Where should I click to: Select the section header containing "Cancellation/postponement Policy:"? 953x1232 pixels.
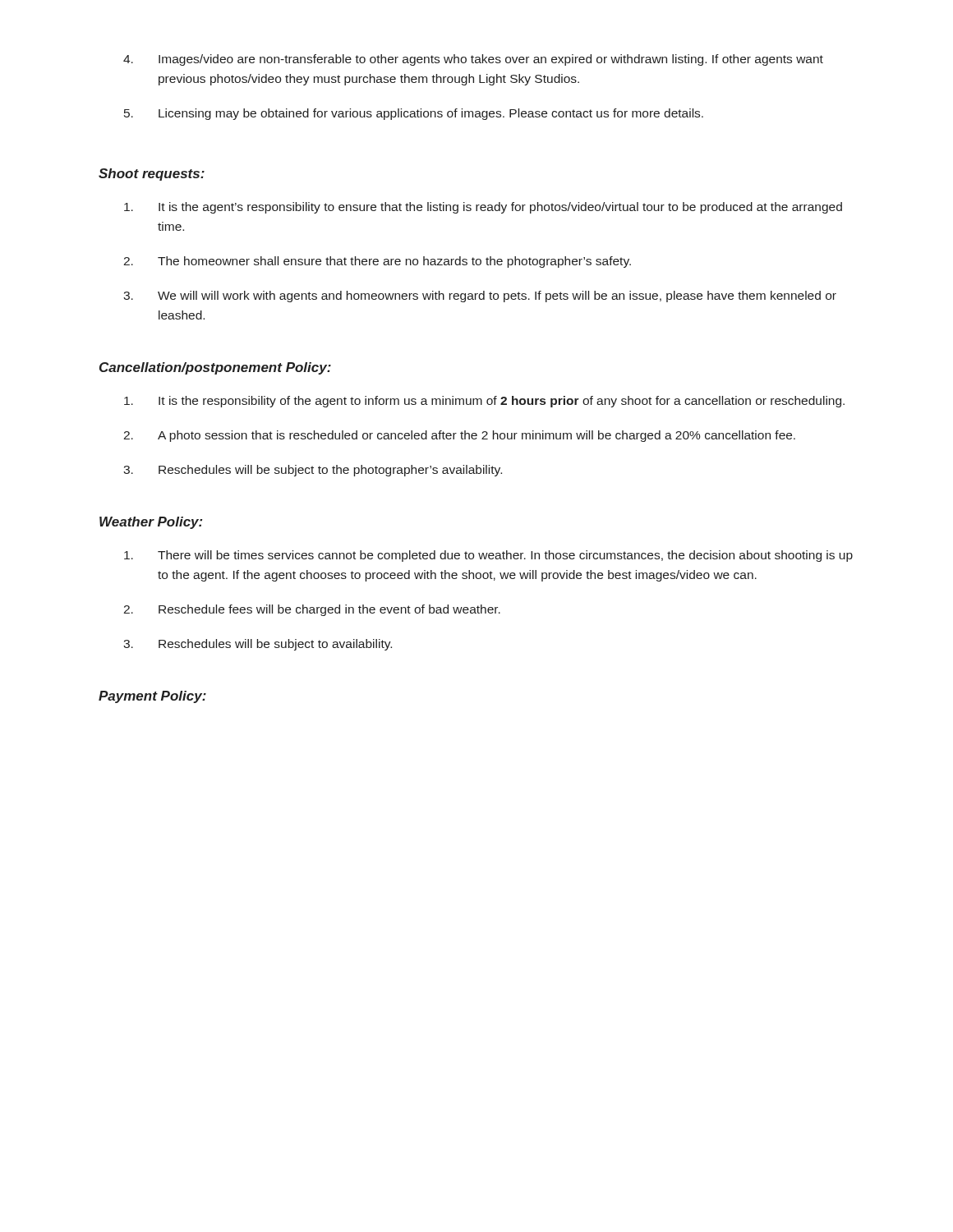(x=215, y=368)
